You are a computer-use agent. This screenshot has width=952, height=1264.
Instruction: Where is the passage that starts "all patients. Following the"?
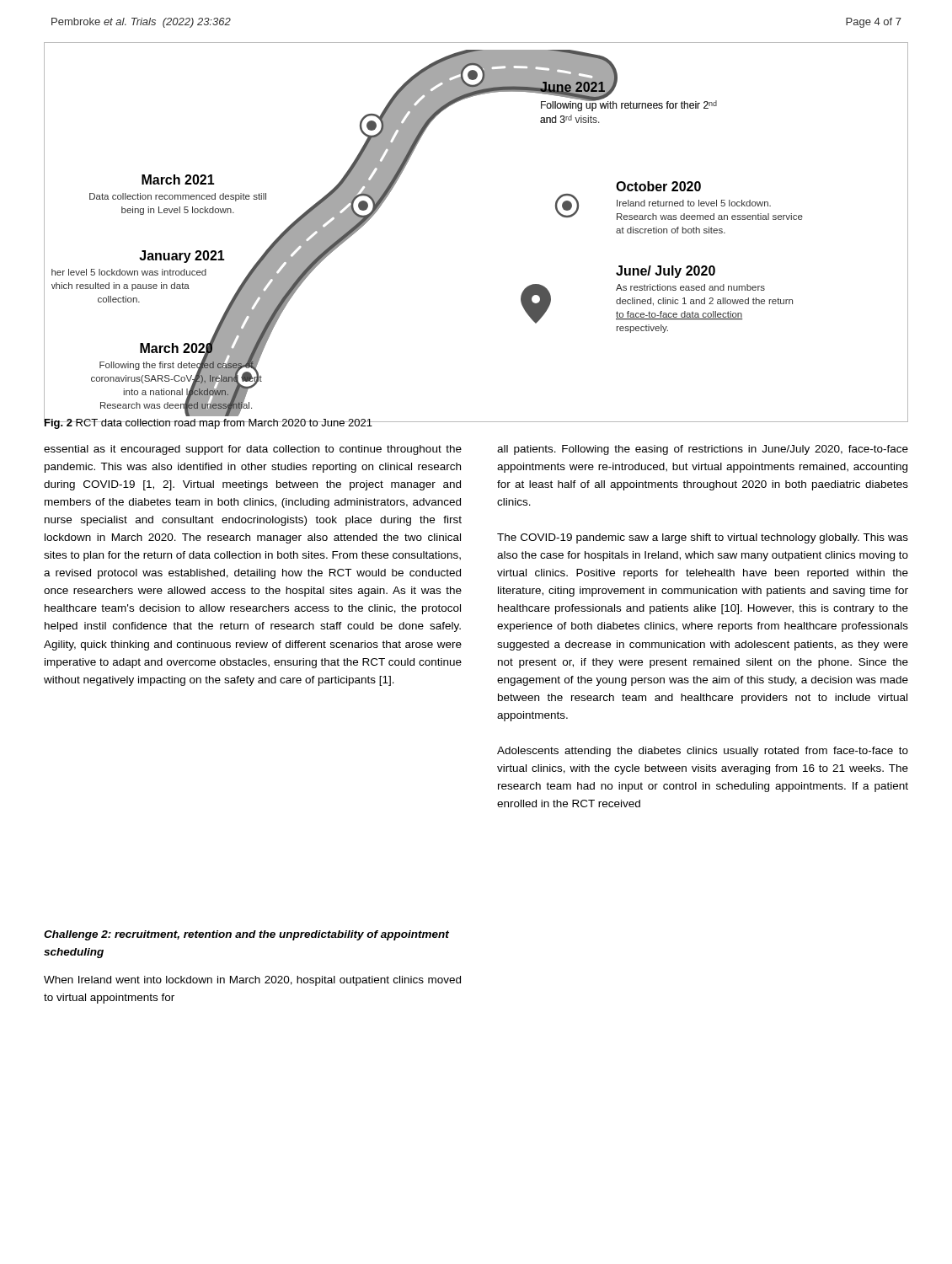tap(703, 626)
